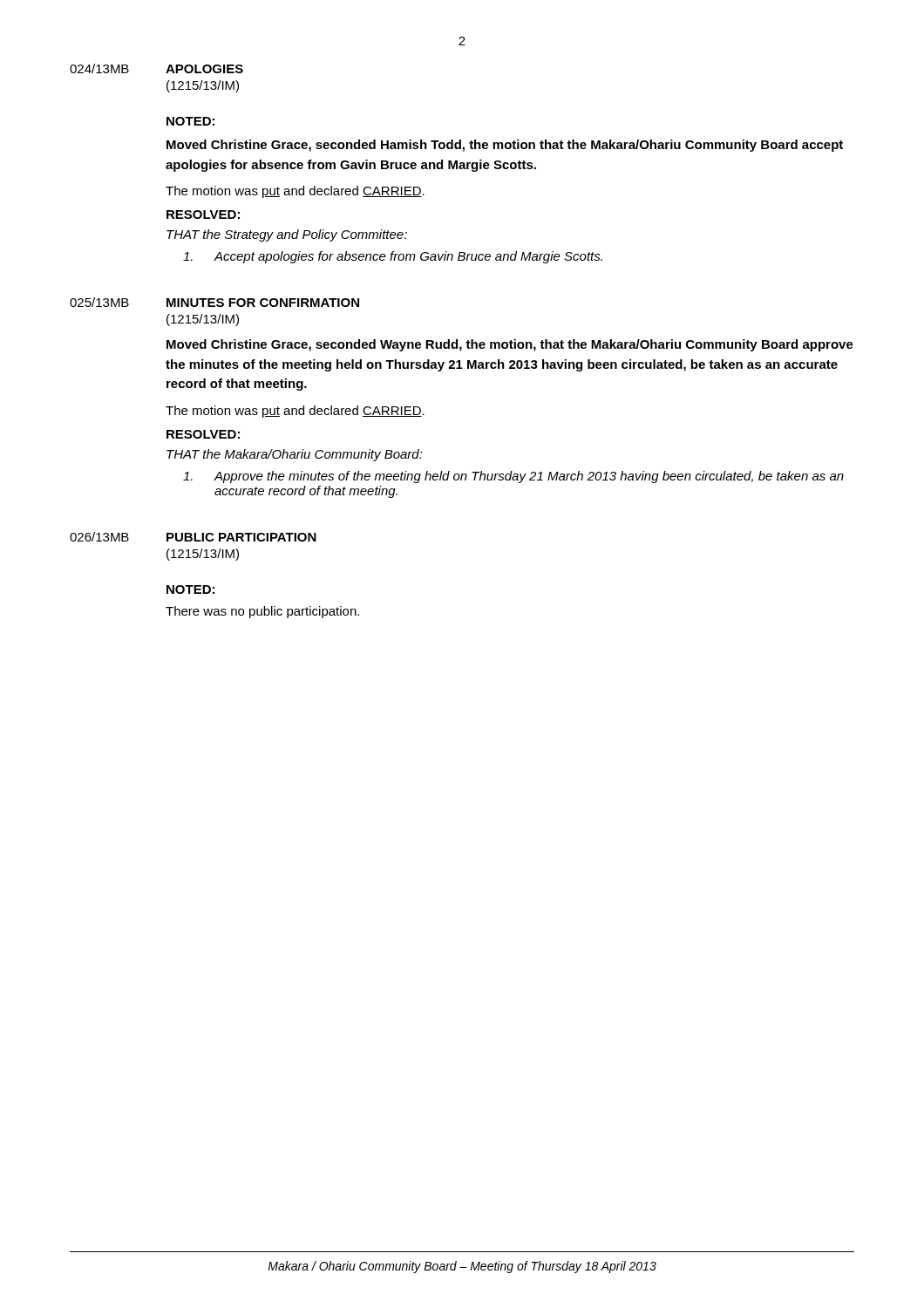Select the text that says "THAT the Strategy and Policy Committee:"
924x1308 pixels.
(x=286, y=234)
